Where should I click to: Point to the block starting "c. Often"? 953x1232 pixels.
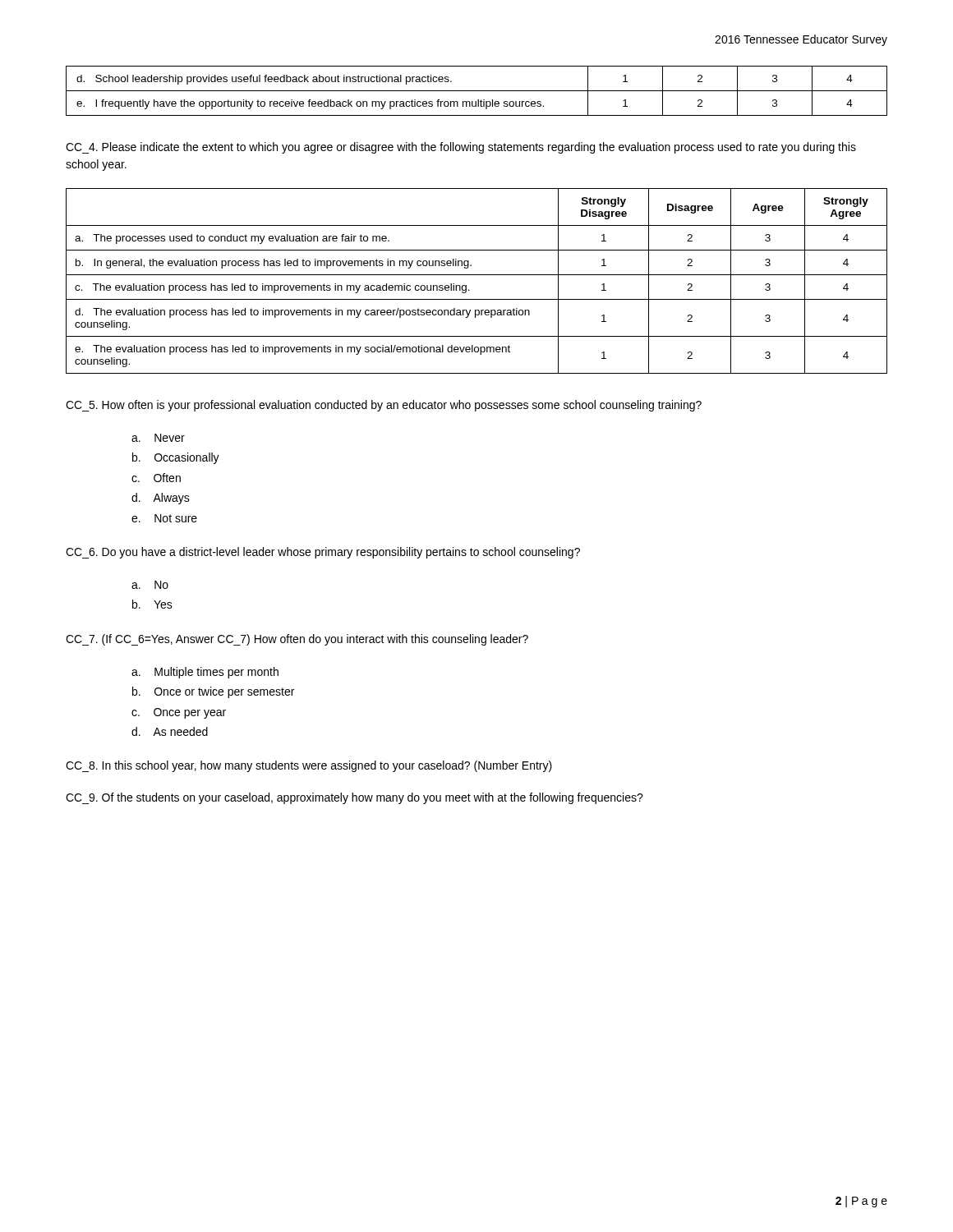click(156, 478)
